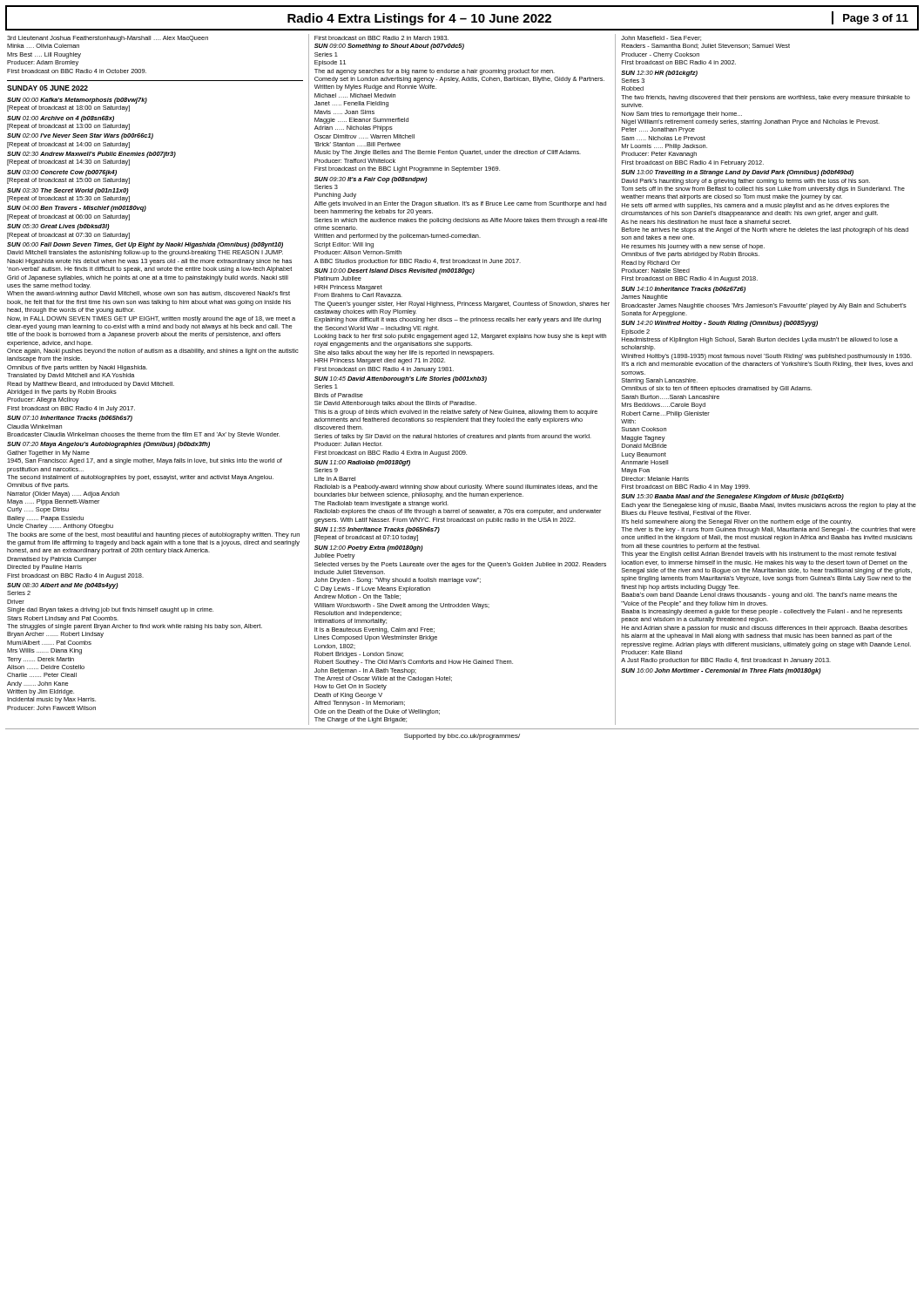Click on the block starting "John Masefield - Sea Fever;"
The width and height of the screenshot is (924, 1307).
[769, 354]
